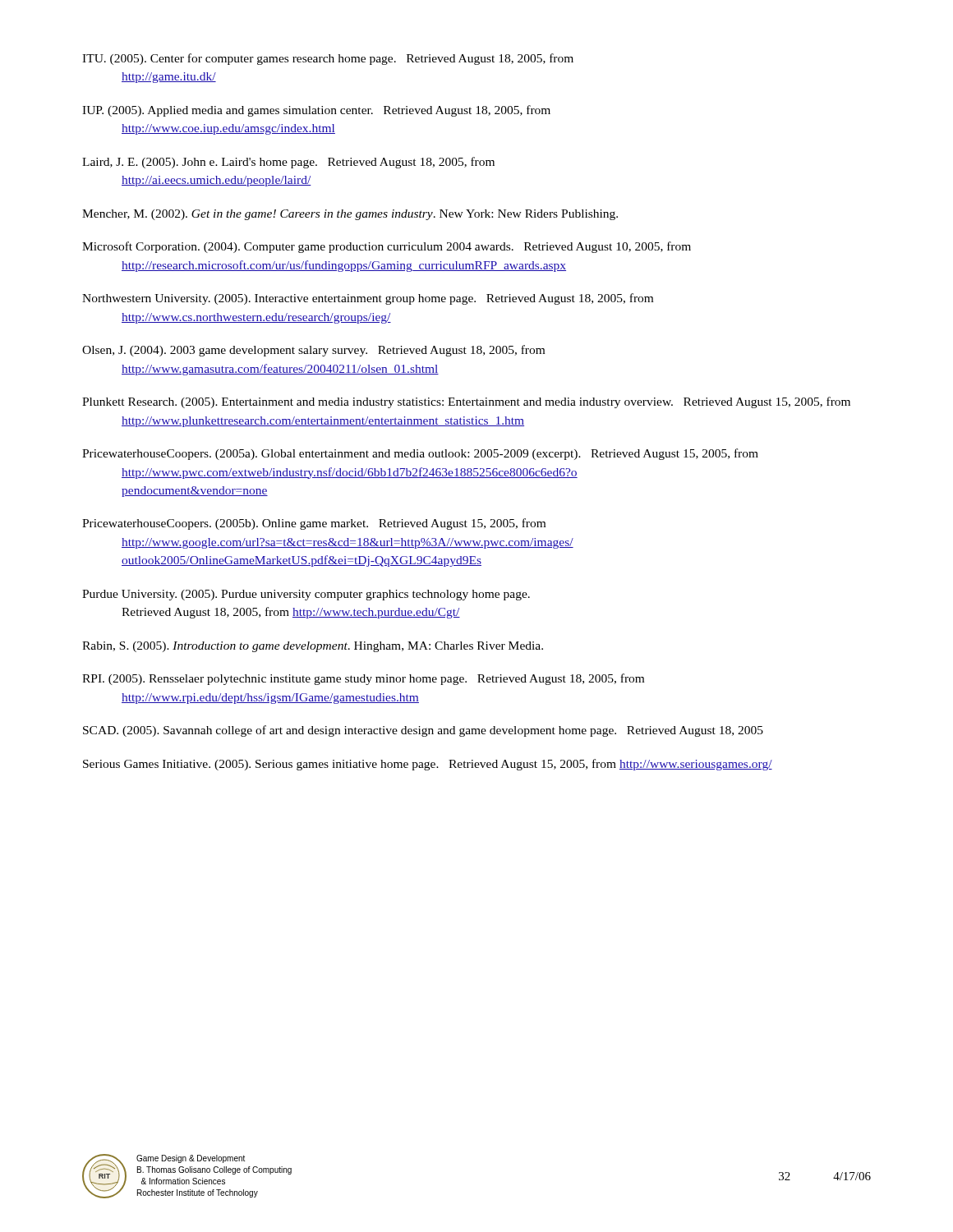Locate the list item that reads "Rabin, S. (2005). Introduction to game"
The image size is (953, 1232).
[313, 645]
